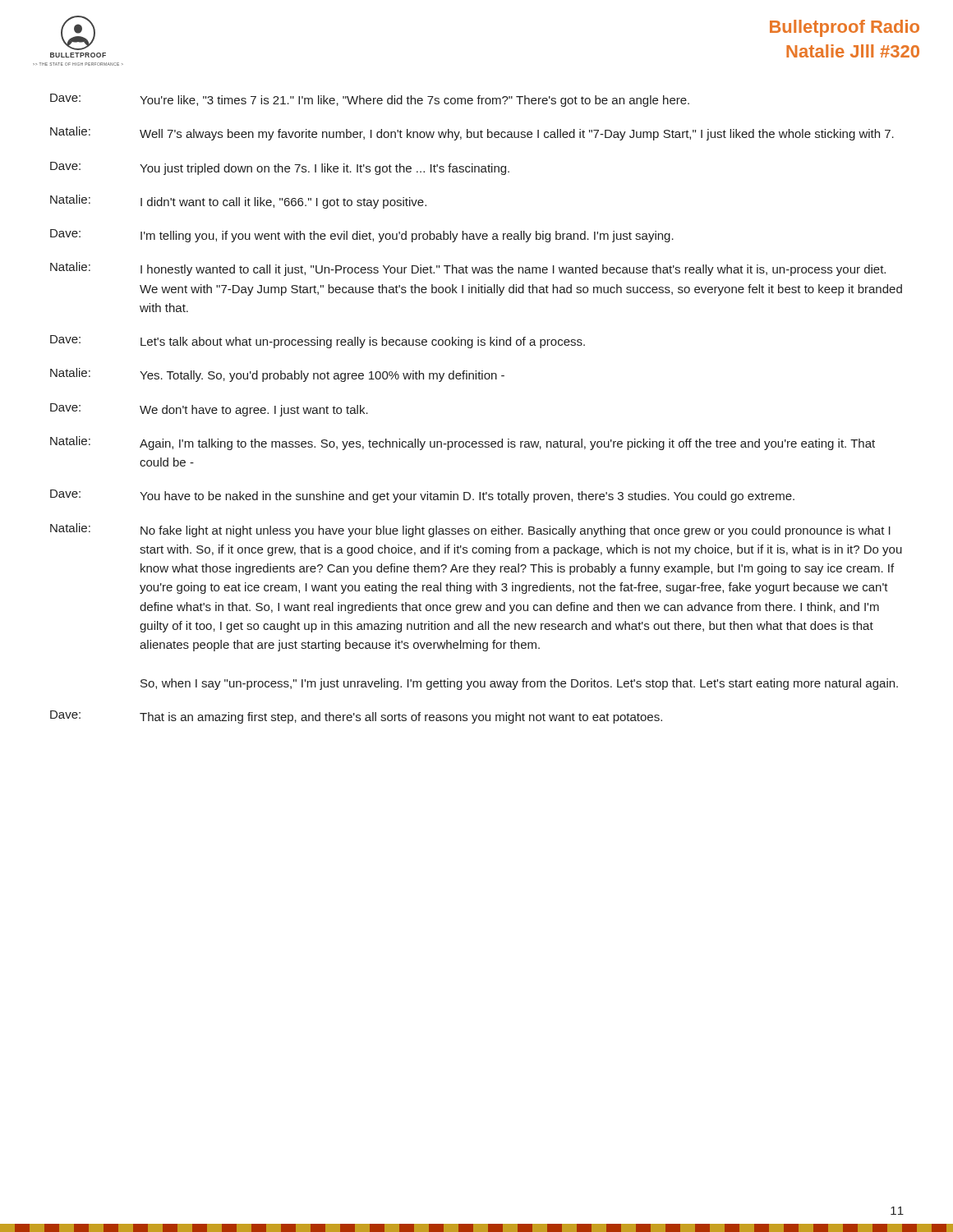Viewport: 953px width, 1232px height.
Task: Click on the text block starting "Dave: We don't have to"
Action: 209,410
